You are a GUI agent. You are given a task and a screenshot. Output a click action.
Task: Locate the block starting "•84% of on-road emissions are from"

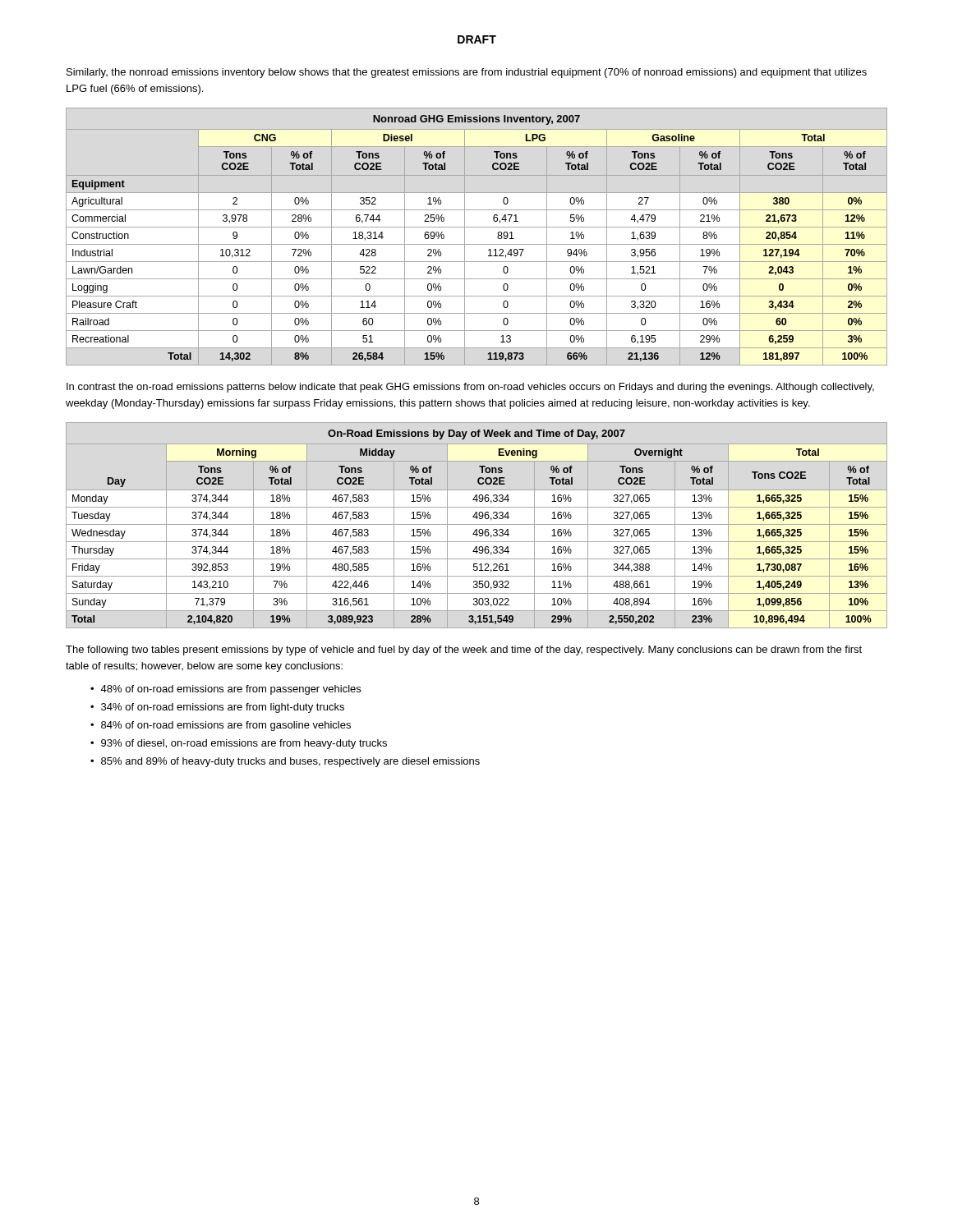[x=221, y=725]
